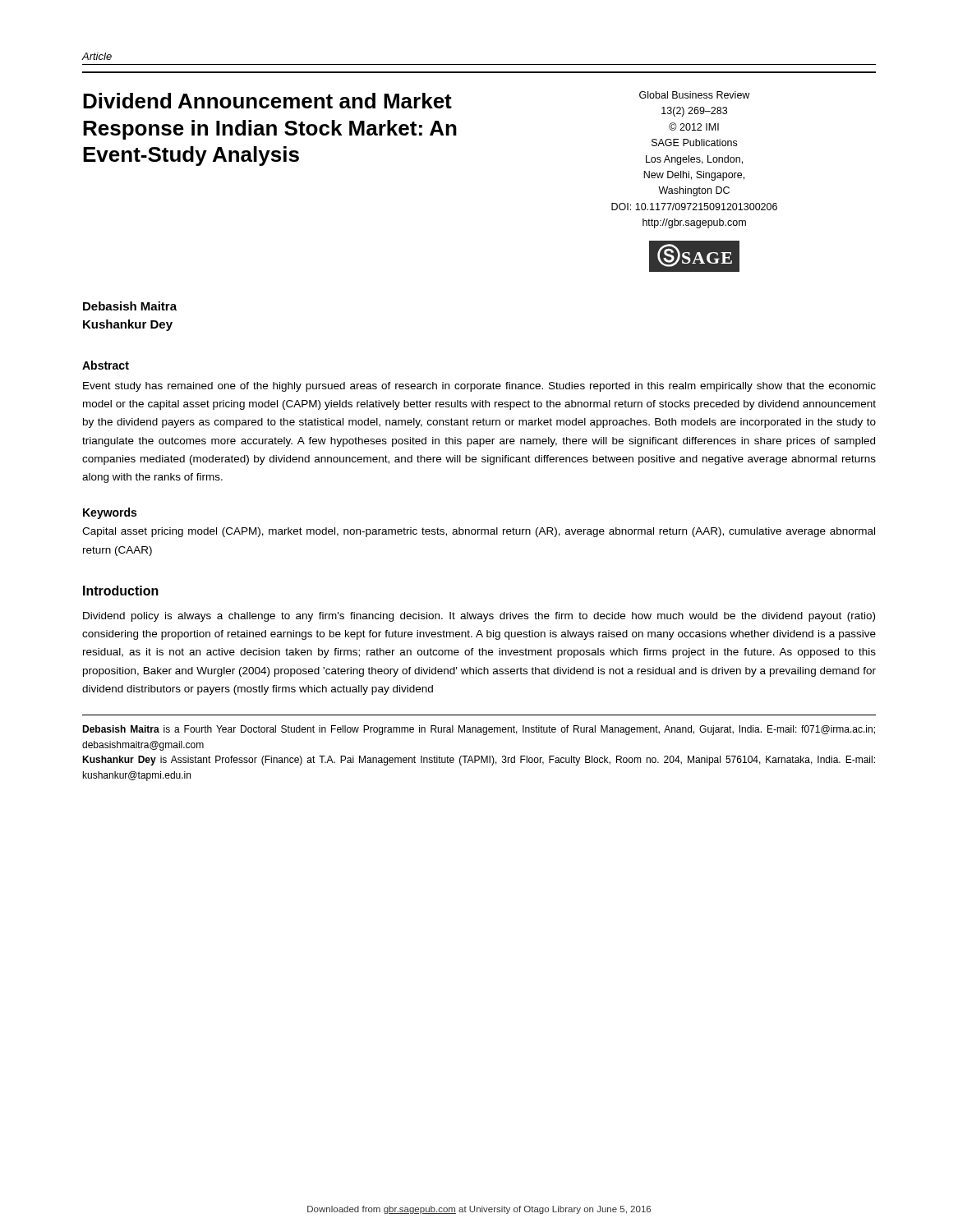Navigate to the text starting "Debasish Maitra Kushankur Dey"
The height and width of the screenshot is (1232, 958).
(x=130, y=306)
